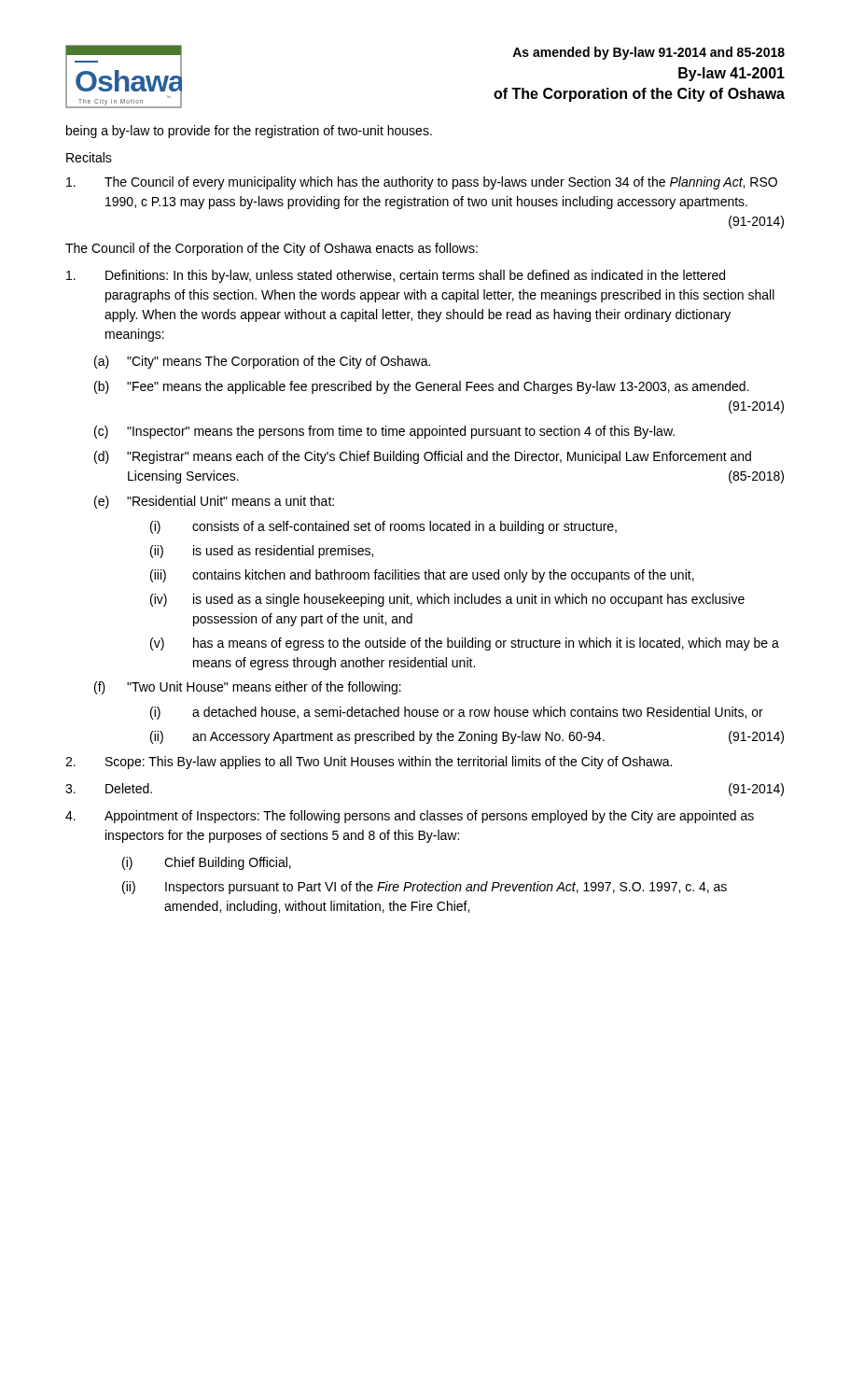Click on the element starting "(ii) is used as"
This screenshot has width=850, height=1400.
point(262,552)
